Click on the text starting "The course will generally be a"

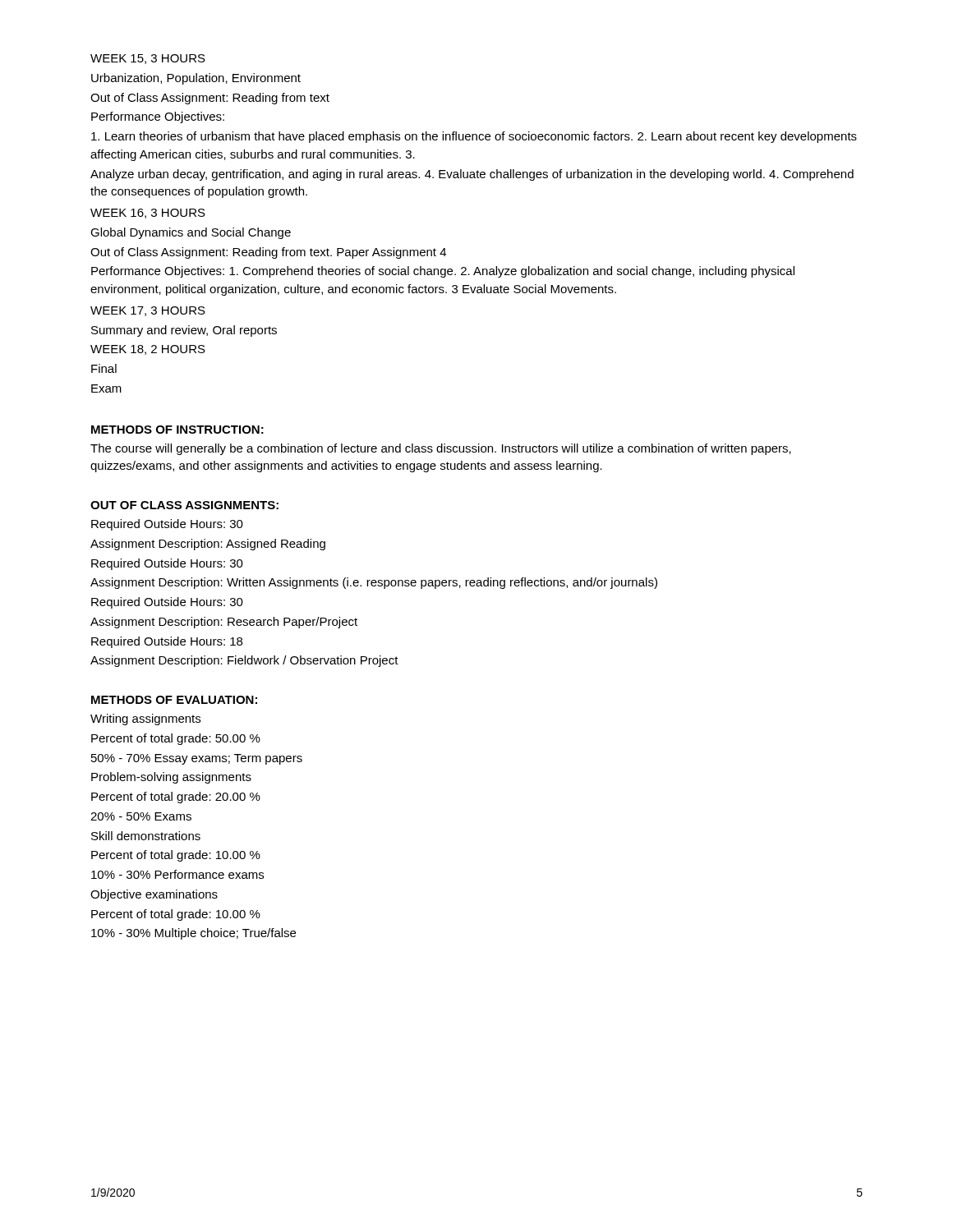tap(441, 457)
